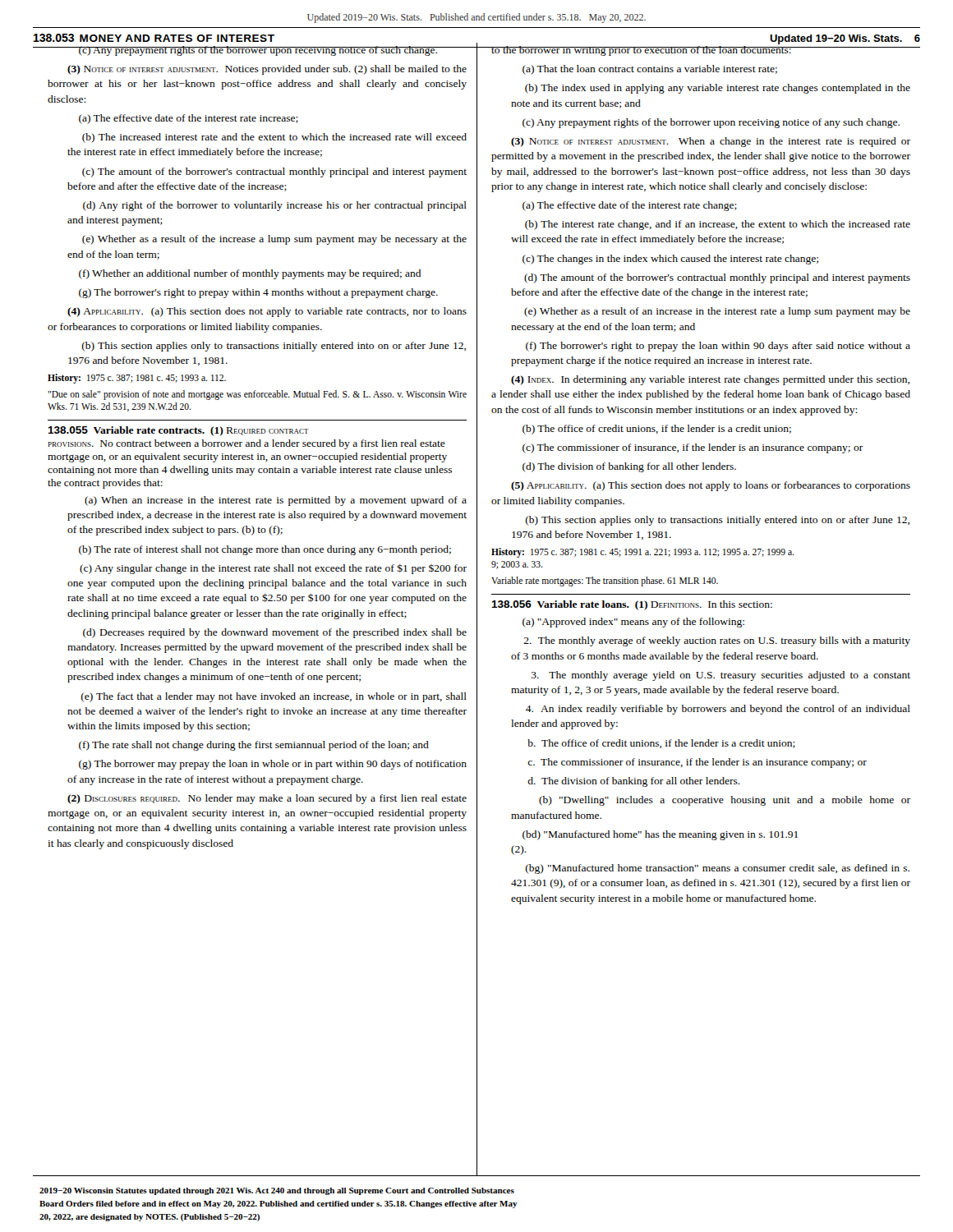Click the passage that begins "(c) The amount of the"
953x1232 pixels.
(x=257, y=179)
